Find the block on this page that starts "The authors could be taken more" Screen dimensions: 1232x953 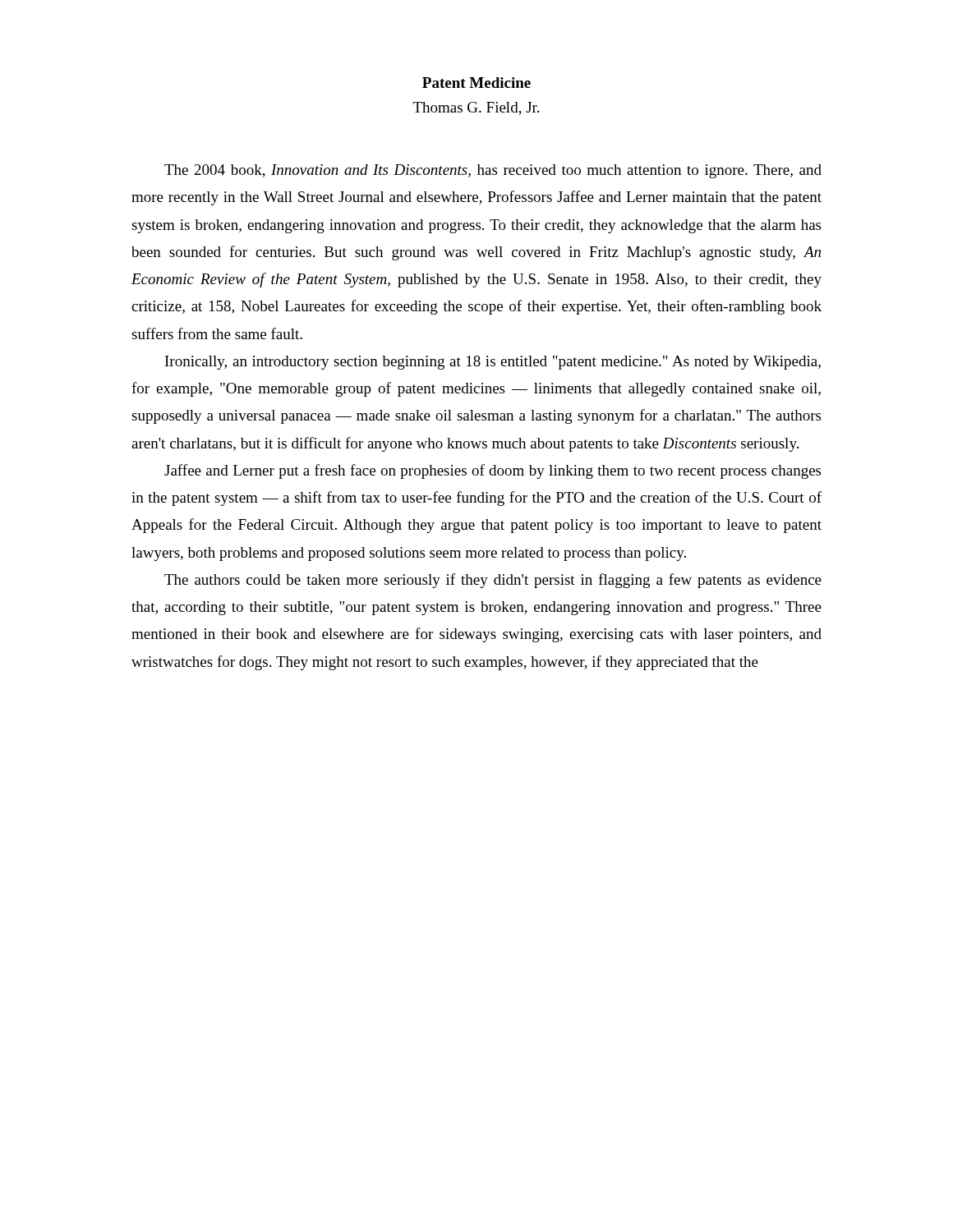pos(476,620)
